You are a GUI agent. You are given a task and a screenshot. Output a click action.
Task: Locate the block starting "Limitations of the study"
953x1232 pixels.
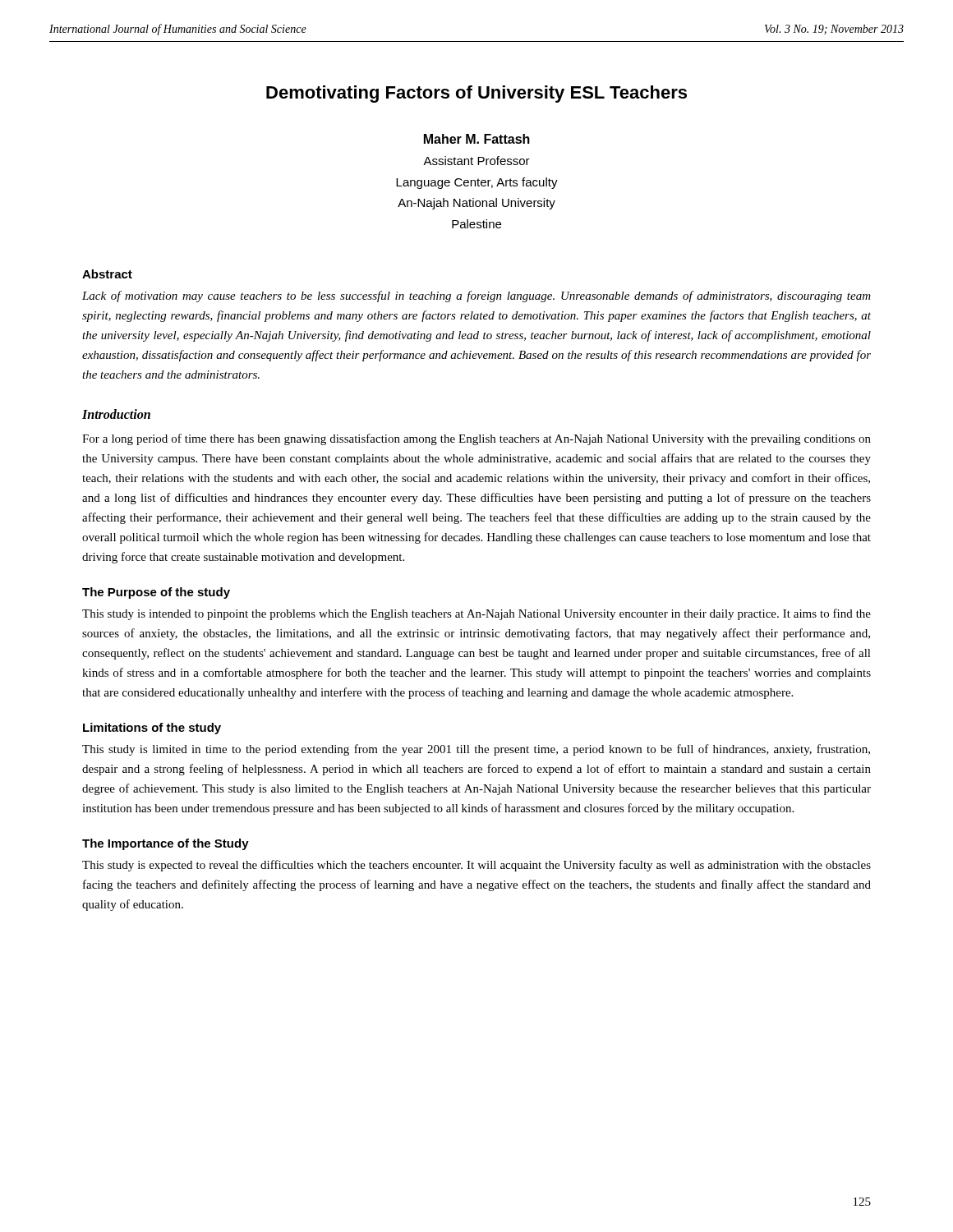pos(152,727)
